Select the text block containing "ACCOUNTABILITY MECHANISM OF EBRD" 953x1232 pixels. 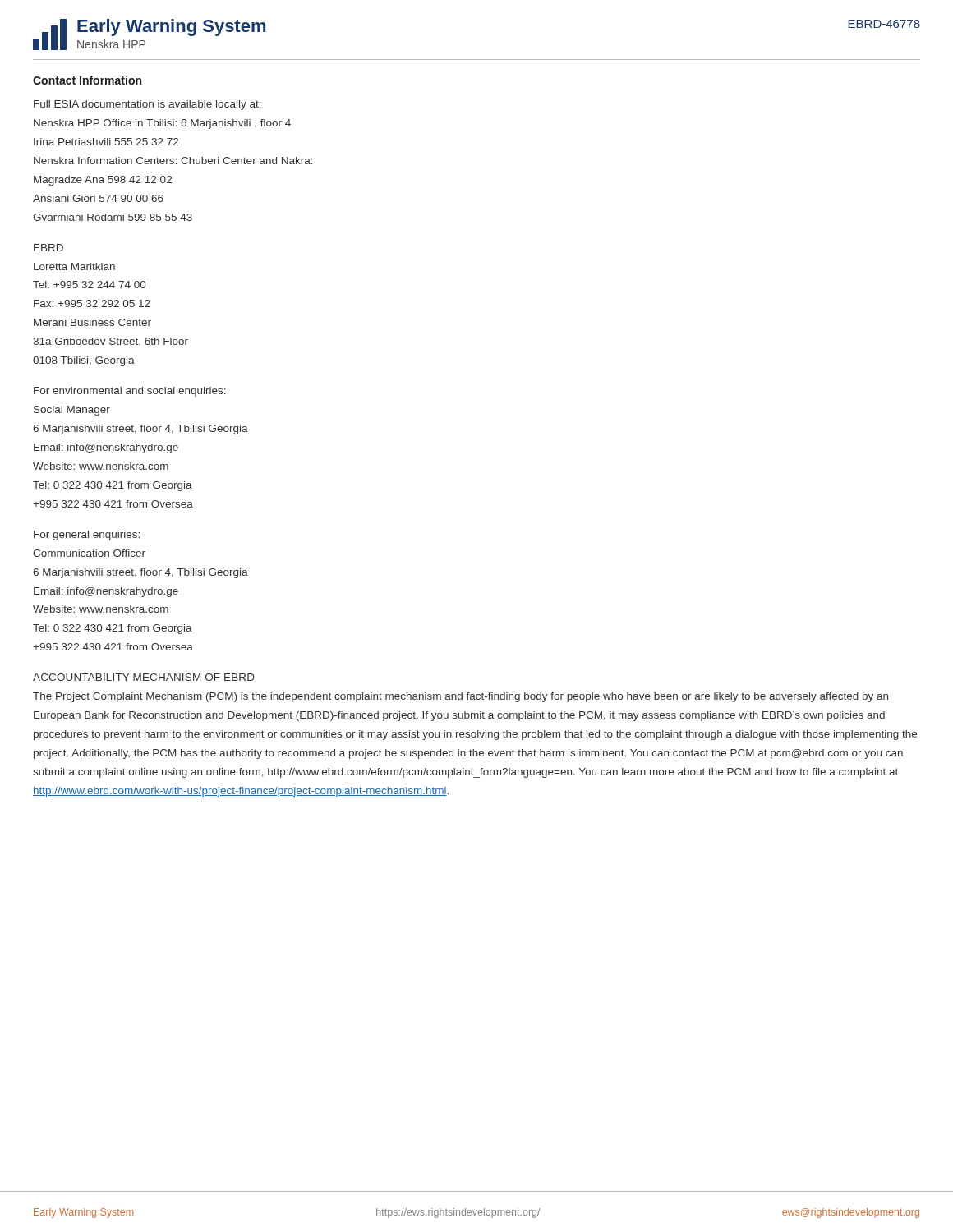(x=476, y=735)
